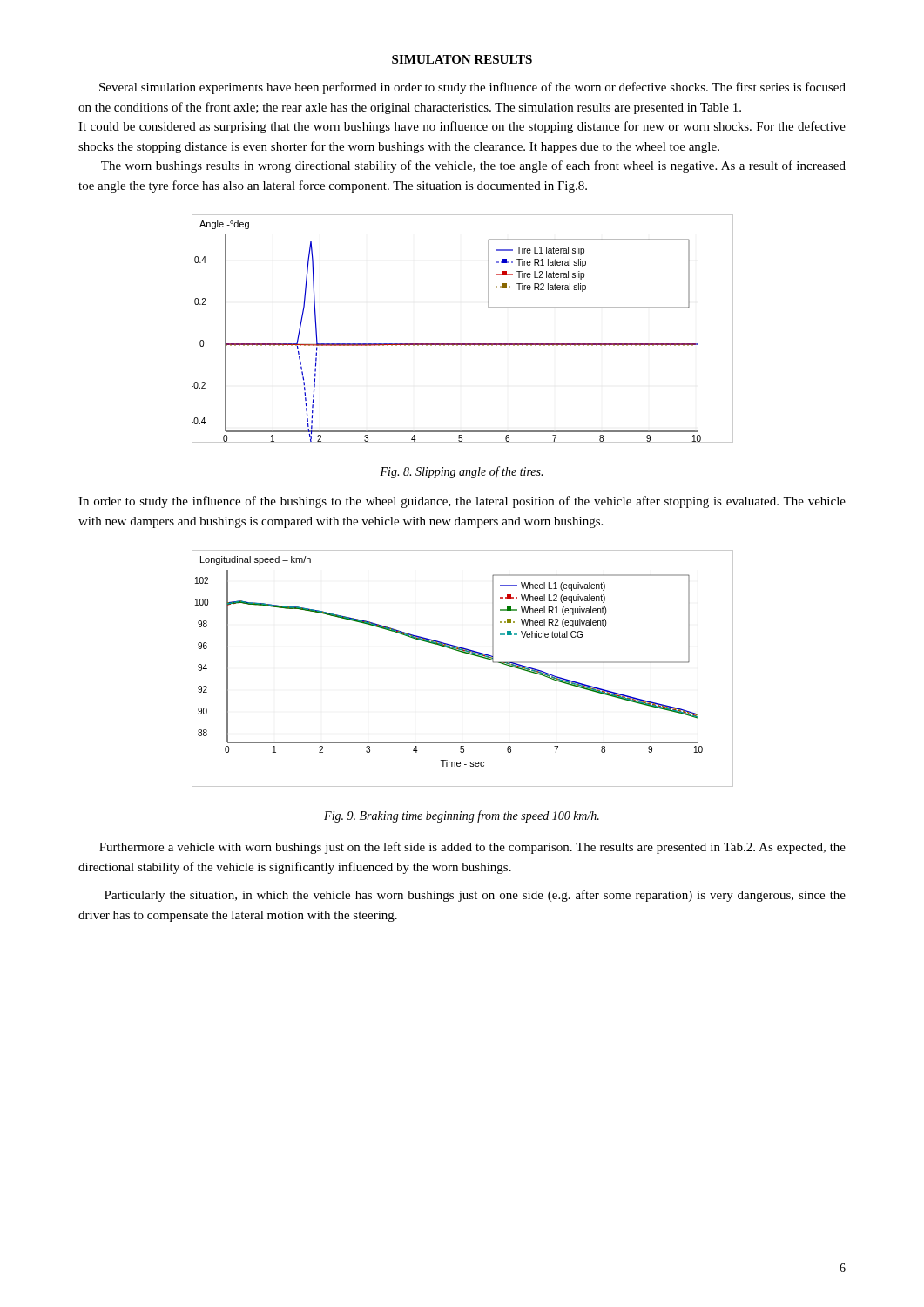
Task: Select the element starting "Furthermore a vehicle"
Action: [x=462, y=857]
